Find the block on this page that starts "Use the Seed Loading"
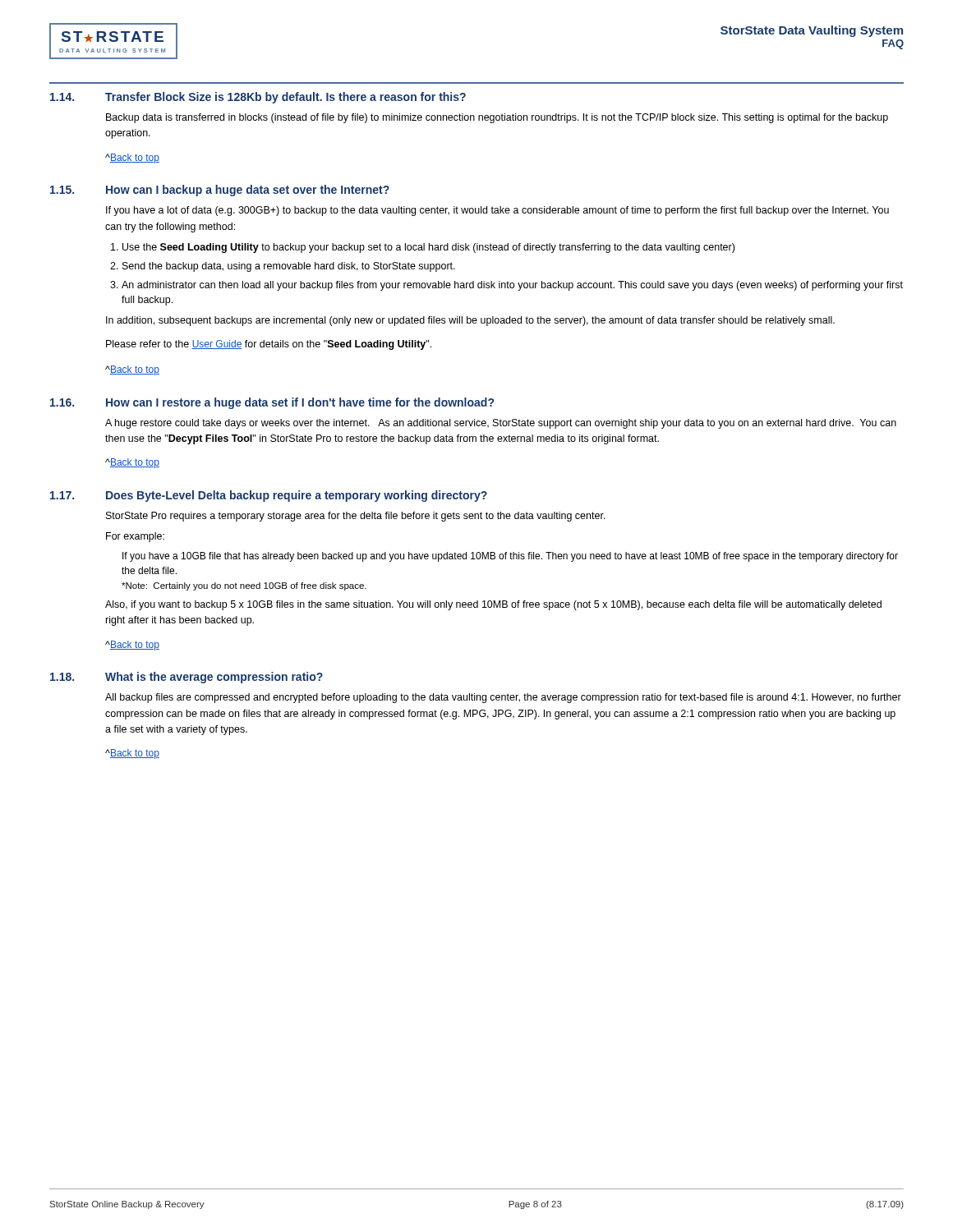 (428, 247)
